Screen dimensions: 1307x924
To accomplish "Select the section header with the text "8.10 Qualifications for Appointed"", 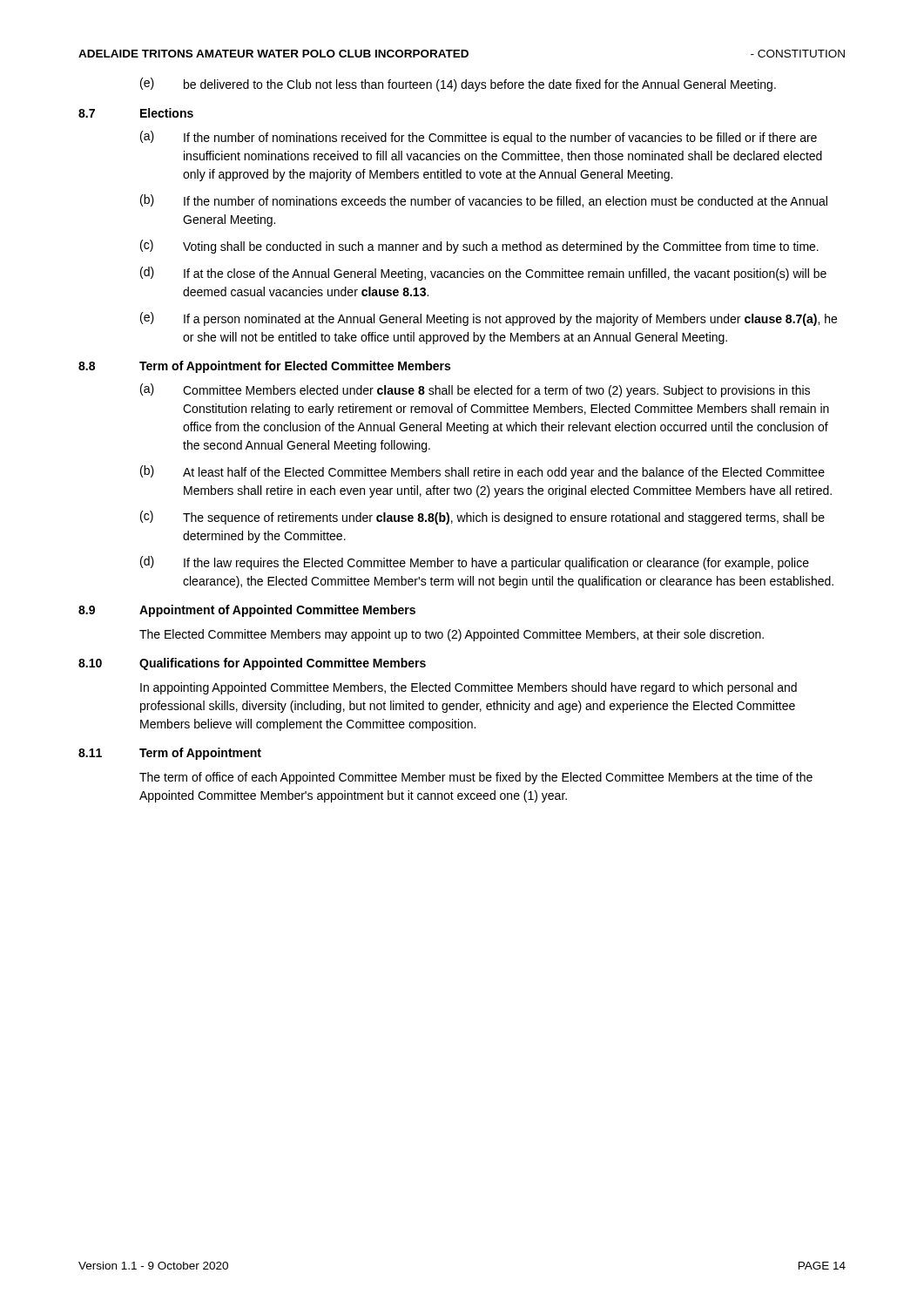I will [252, 663].
